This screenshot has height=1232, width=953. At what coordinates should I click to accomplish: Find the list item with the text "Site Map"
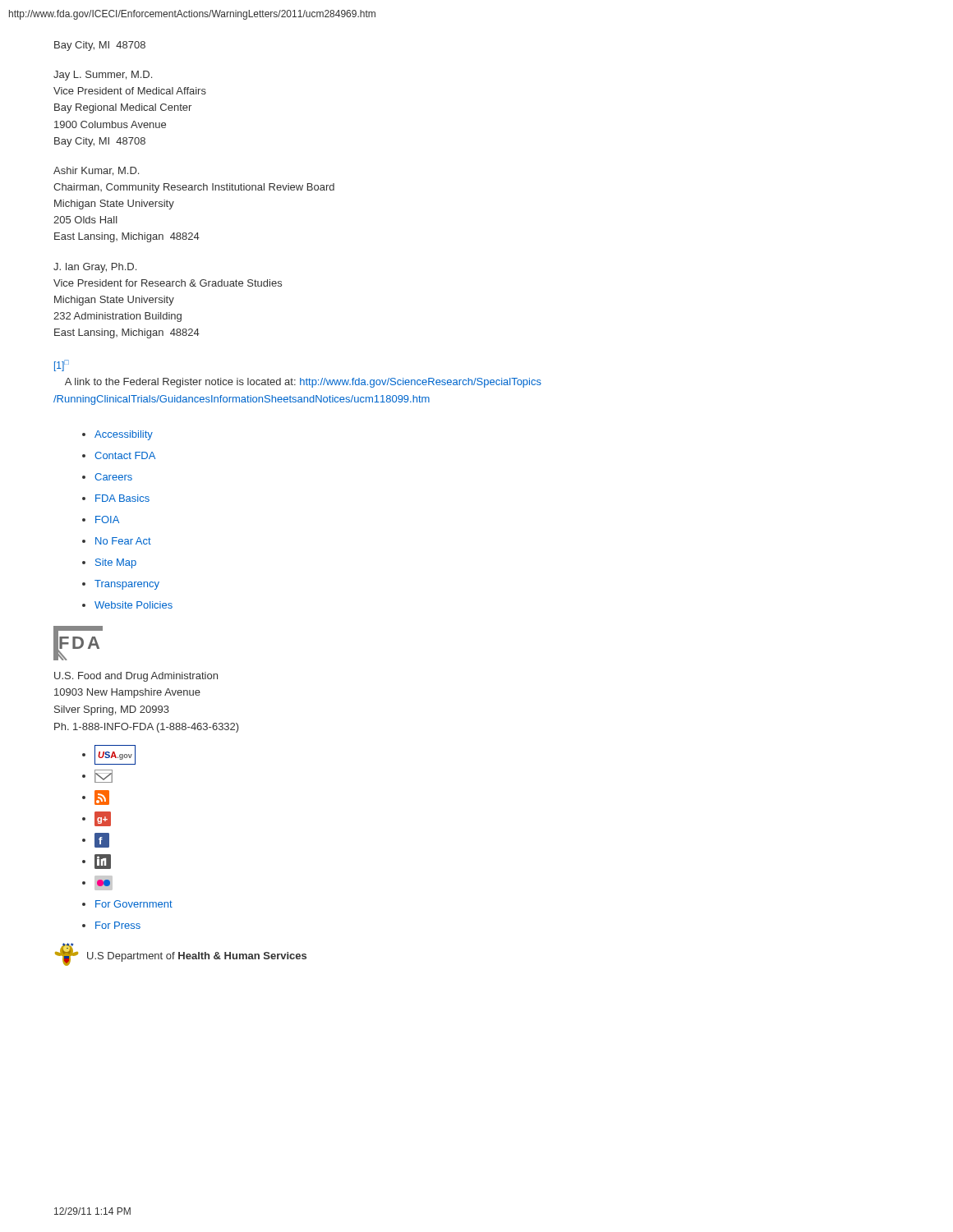click(x=116, y=562)
